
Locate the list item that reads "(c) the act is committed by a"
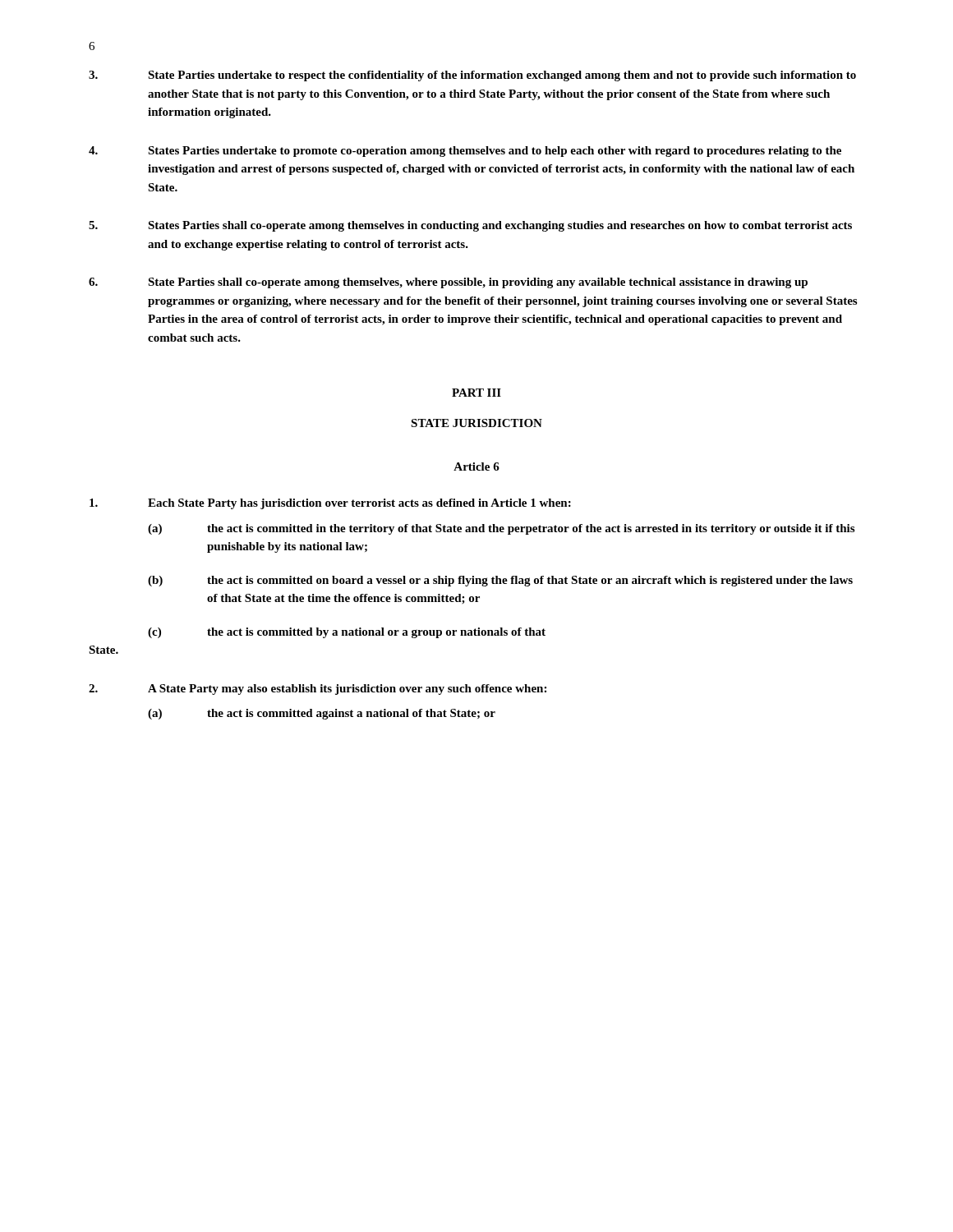click(476, 631)
